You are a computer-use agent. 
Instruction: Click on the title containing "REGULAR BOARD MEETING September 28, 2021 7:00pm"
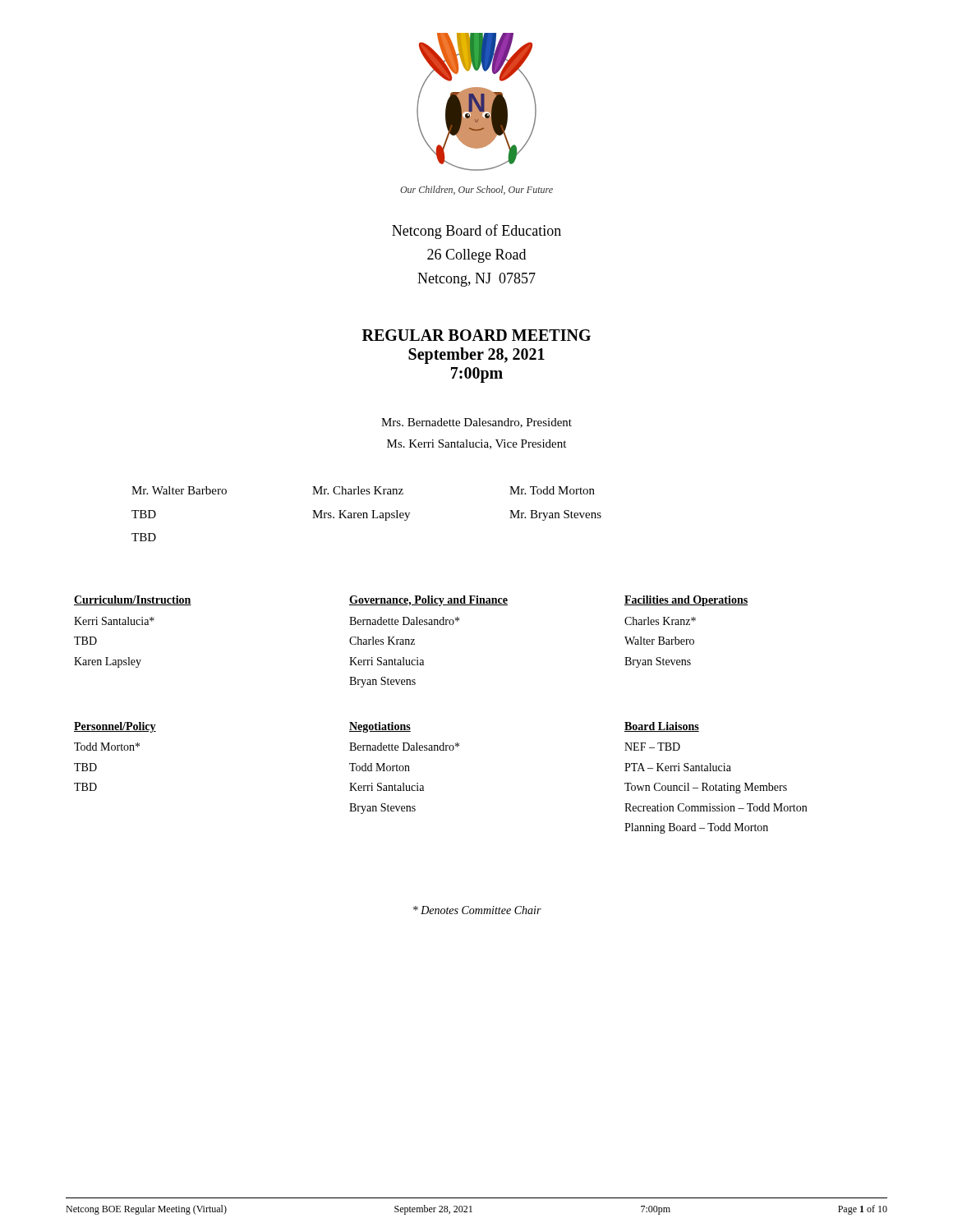pos(476,355)
